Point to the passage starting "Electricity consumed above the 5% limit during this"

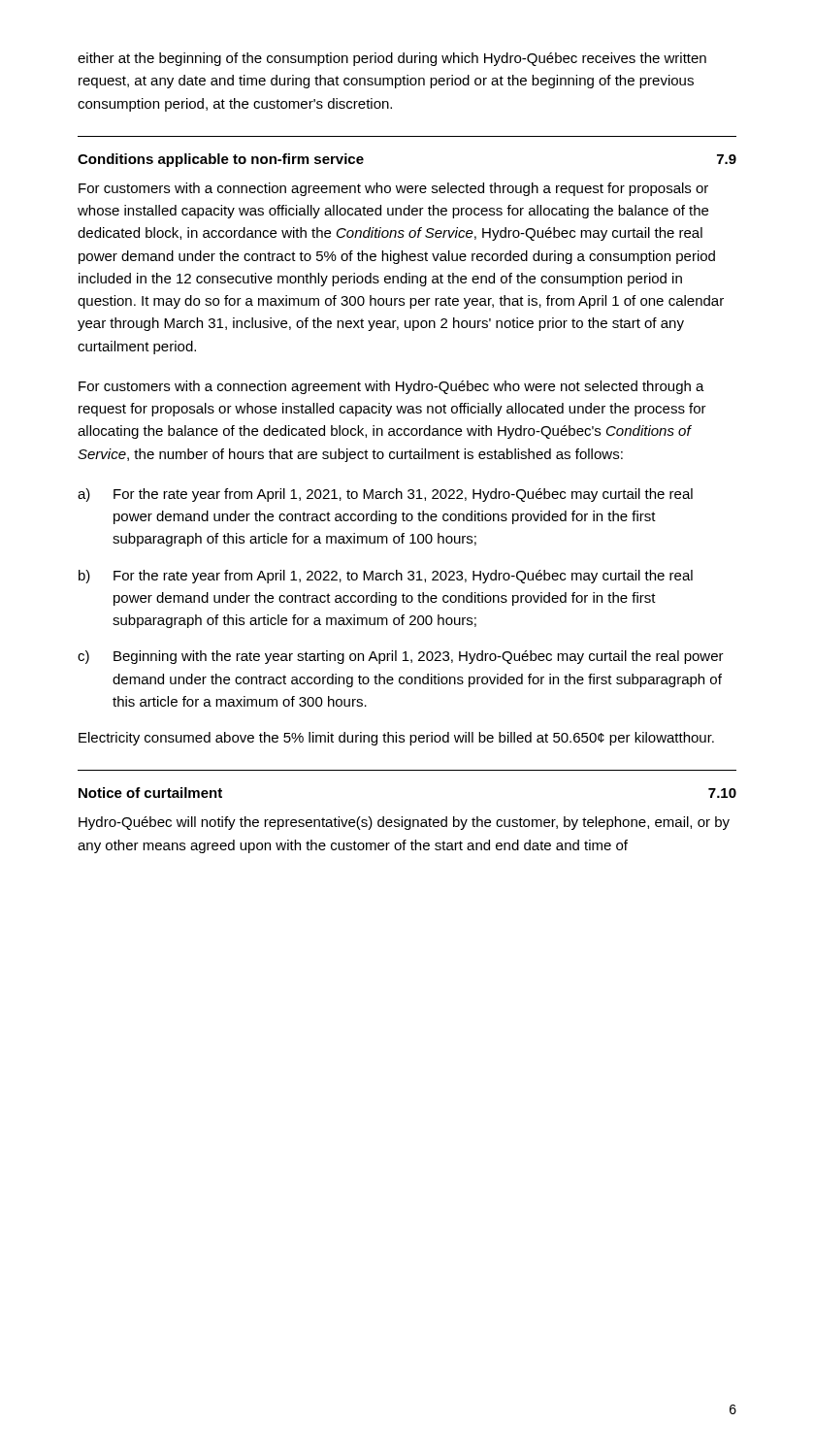396,737
